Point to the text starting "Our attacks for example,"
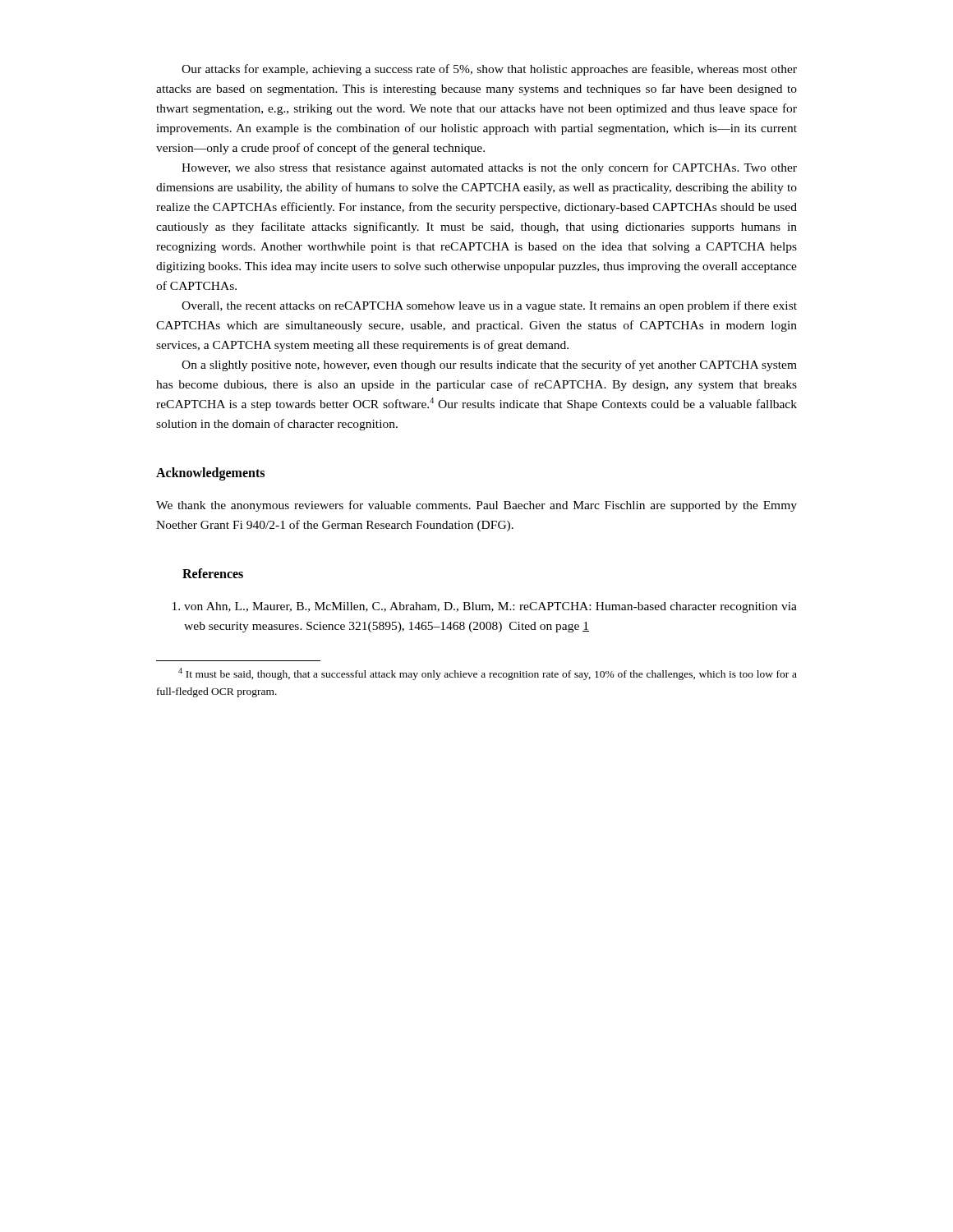This screenshot has height=1232, width=953. (476, 108)
